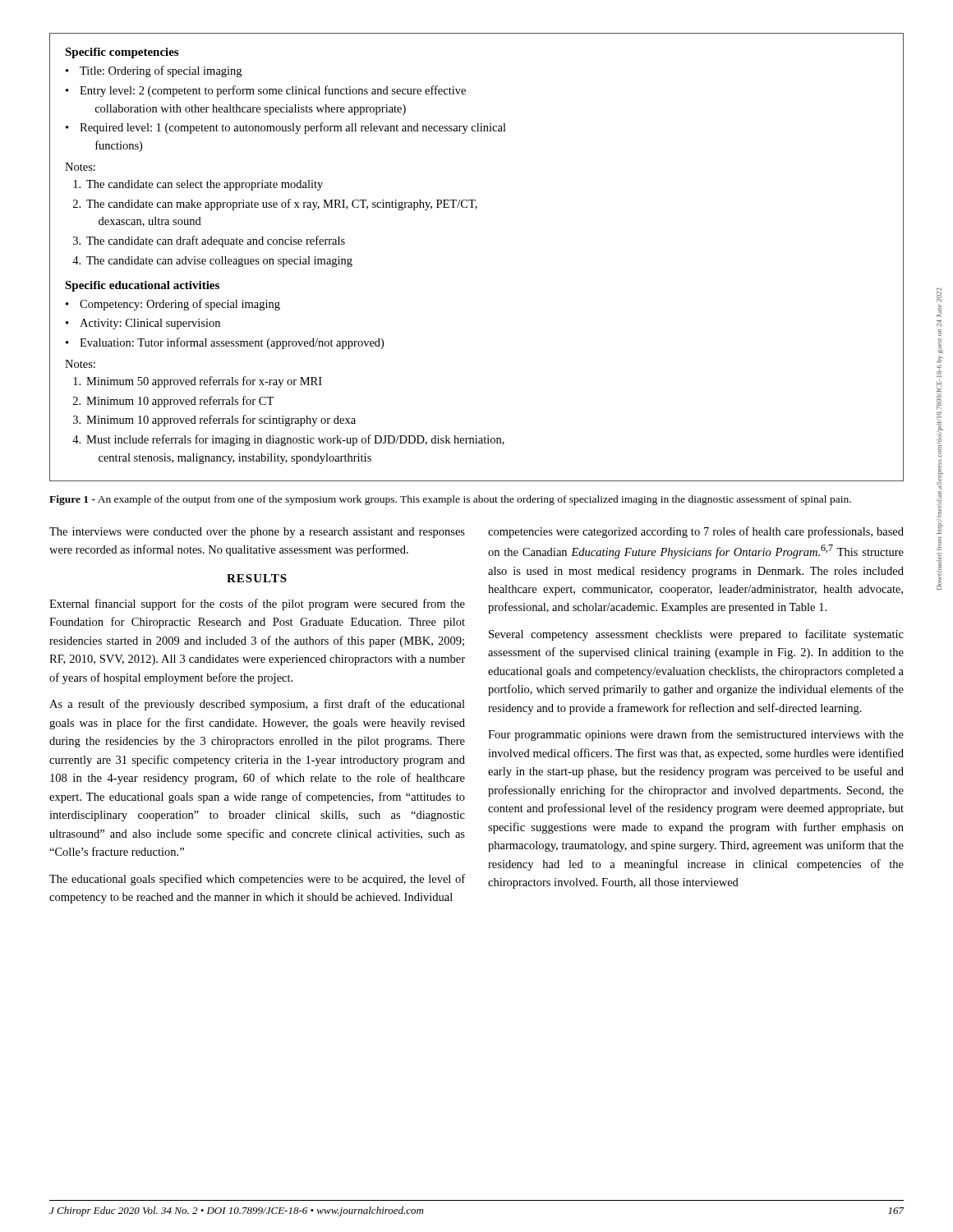Viewport: 953px width, 1232px height.
Task: Point to the block beginning "Evaluation: Tutor informal"
Action: [x=232, y=342]
